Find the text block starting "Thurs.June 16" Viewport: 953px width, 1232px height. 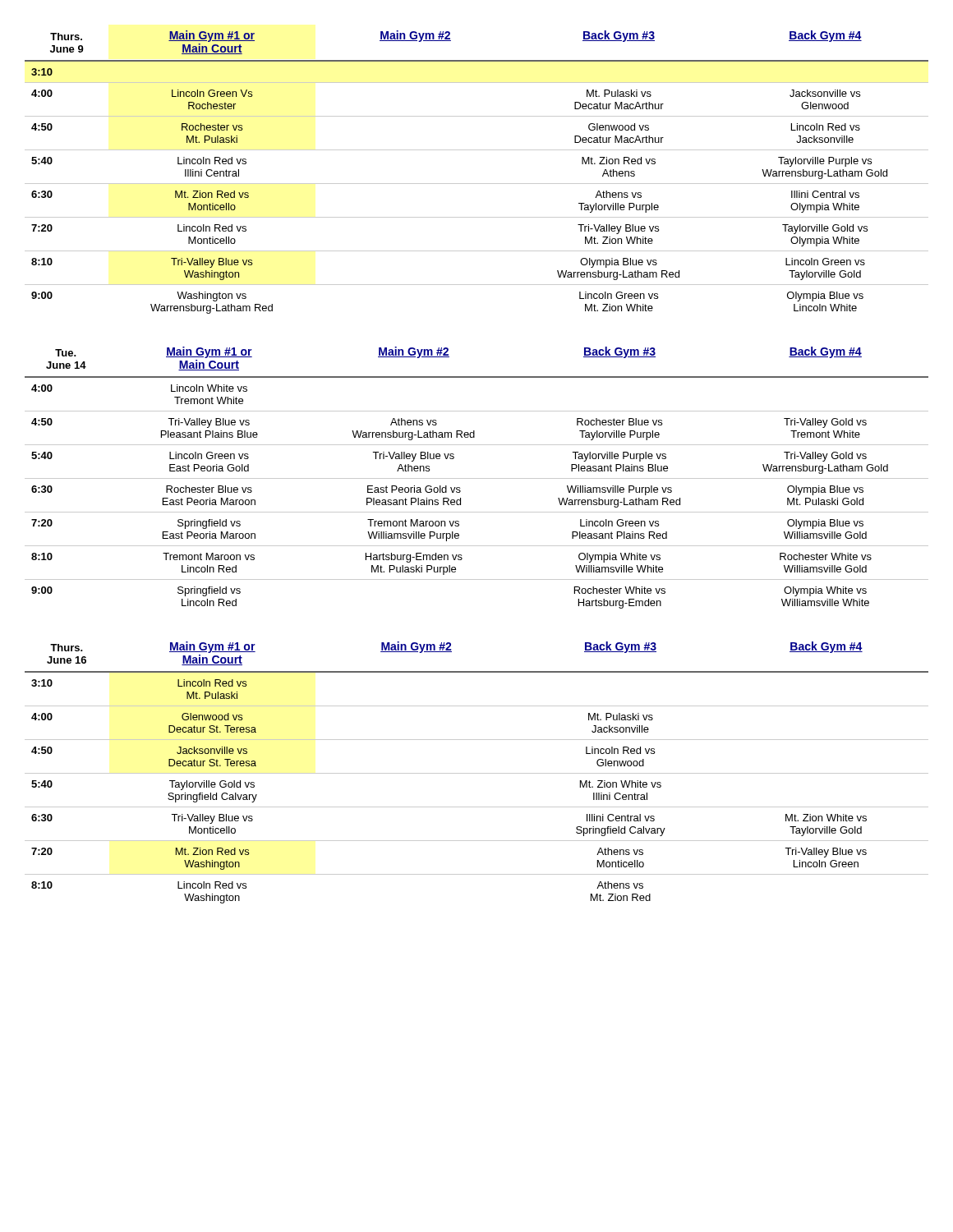(x=67, y=654)
